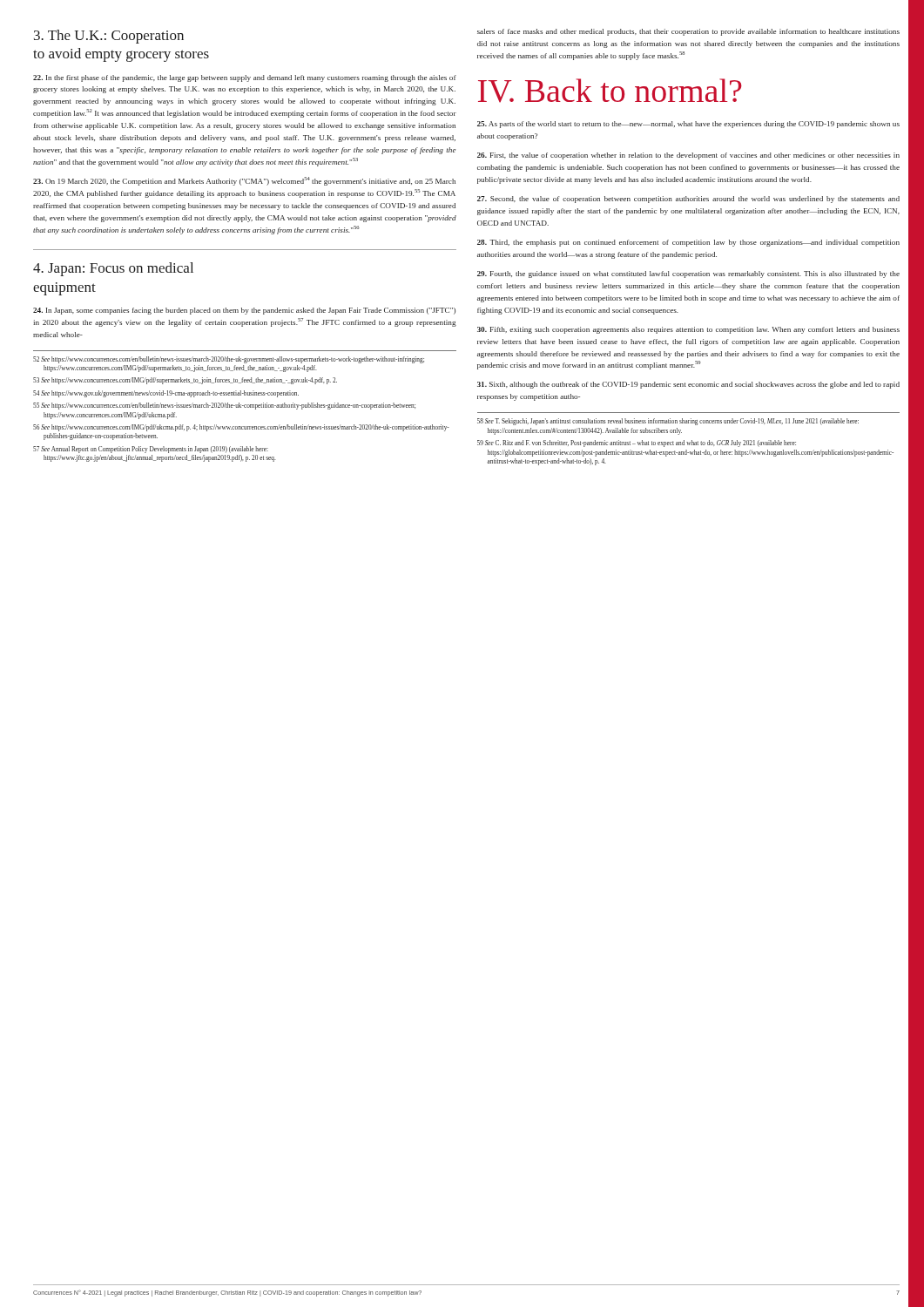This screenshot has height=1307, width=924.
Task: Find the text block starting "59 See C."
Action: 685,452
